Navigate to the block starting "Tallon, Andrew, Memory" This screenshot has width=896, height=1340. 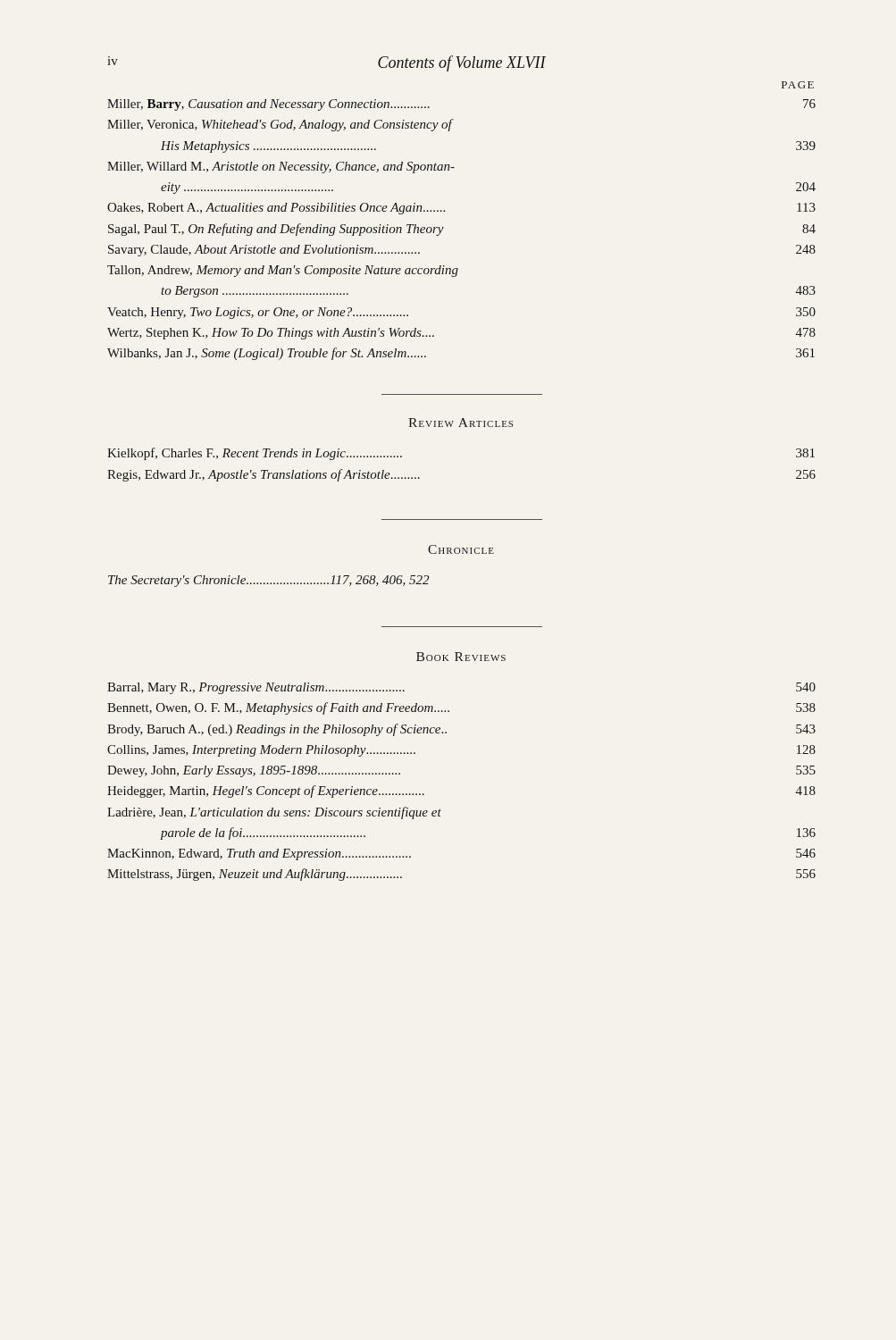click(x=461, y=281)
